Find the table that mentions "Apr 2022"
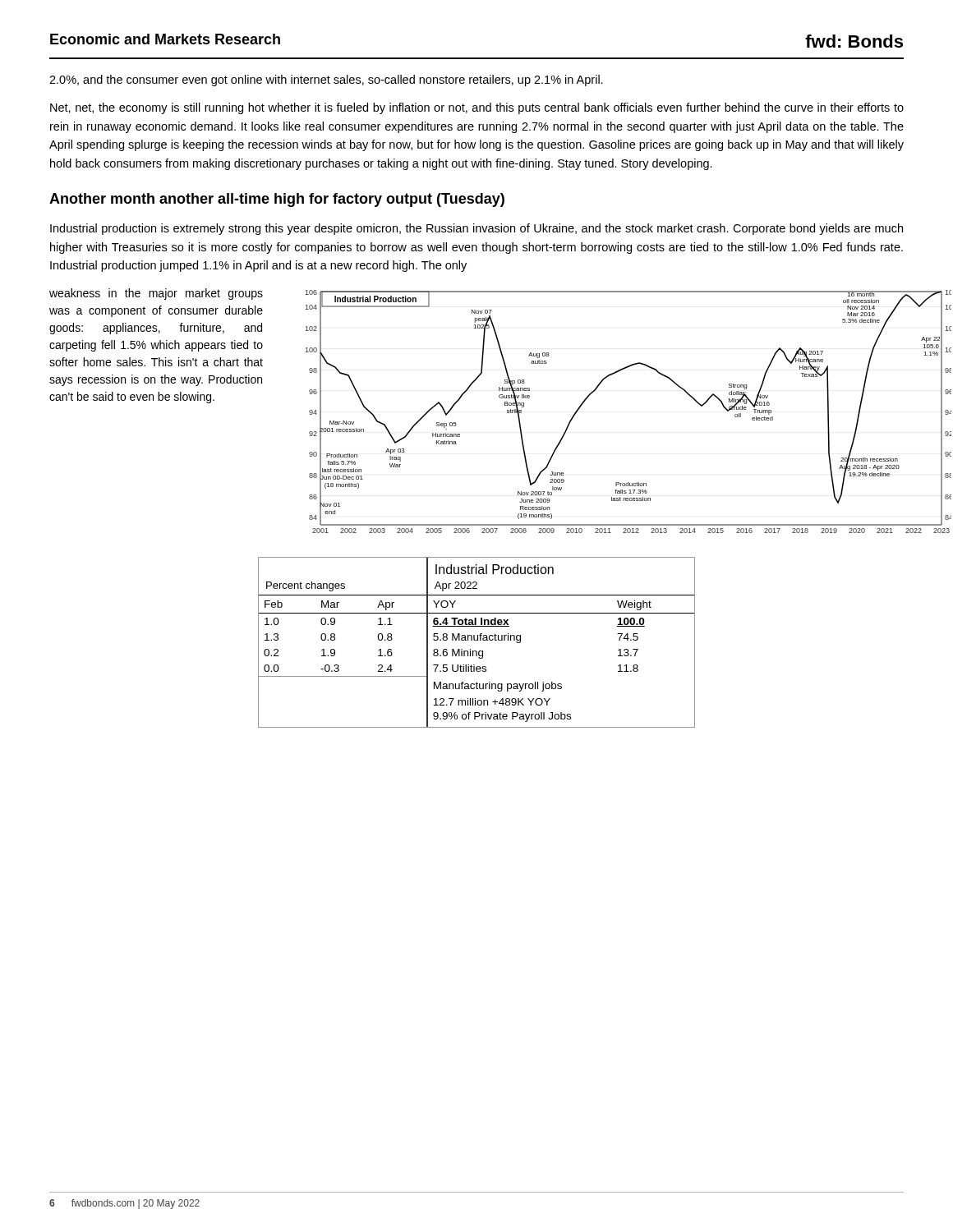 pyautogui.click(x=476, y=642)
